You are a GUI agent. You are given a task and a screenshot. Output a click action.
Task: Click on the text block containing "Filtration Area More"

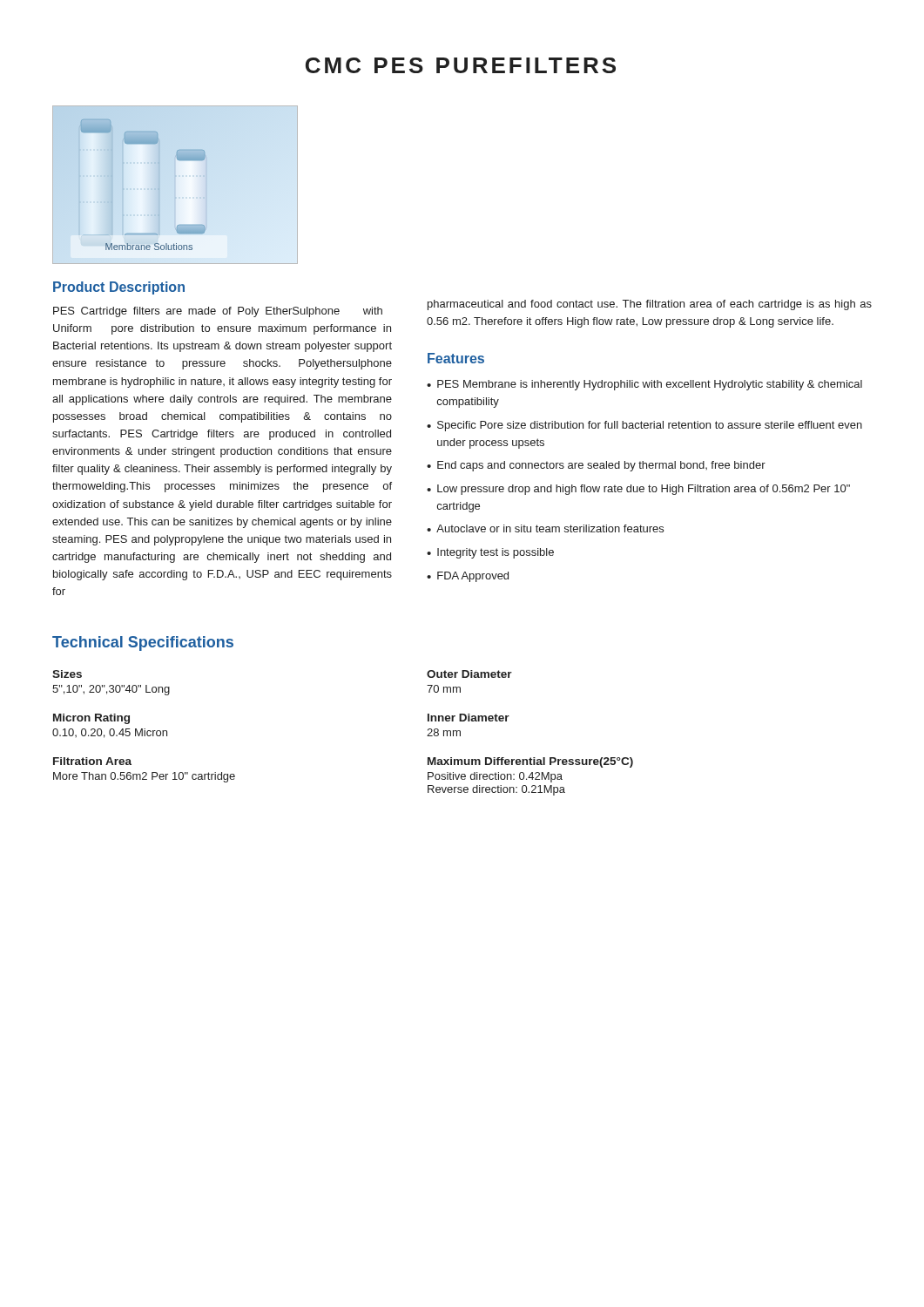pos(222,769)
